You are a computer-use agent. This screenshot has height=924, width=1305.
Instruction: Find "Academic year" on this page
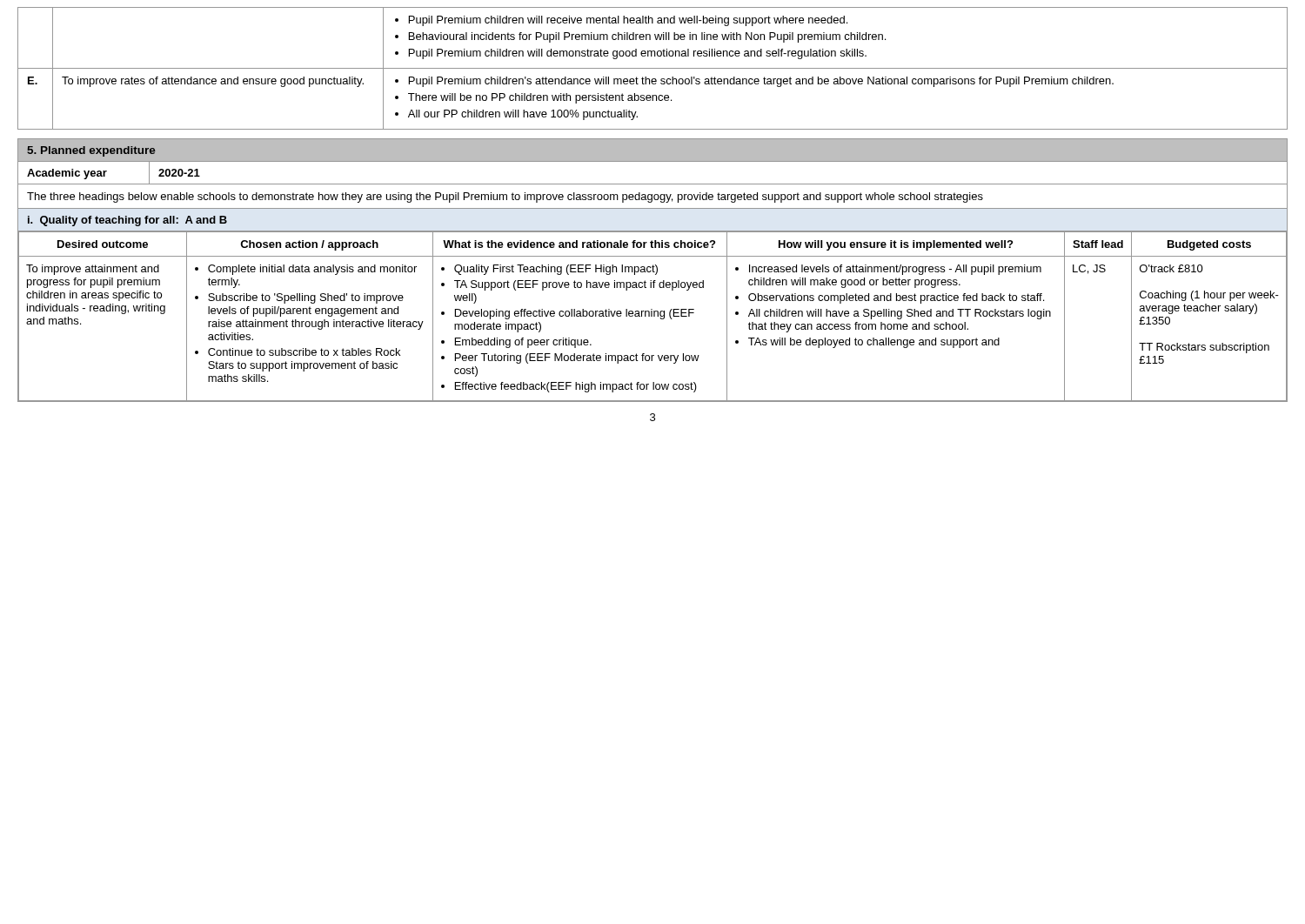coord(67,173)
